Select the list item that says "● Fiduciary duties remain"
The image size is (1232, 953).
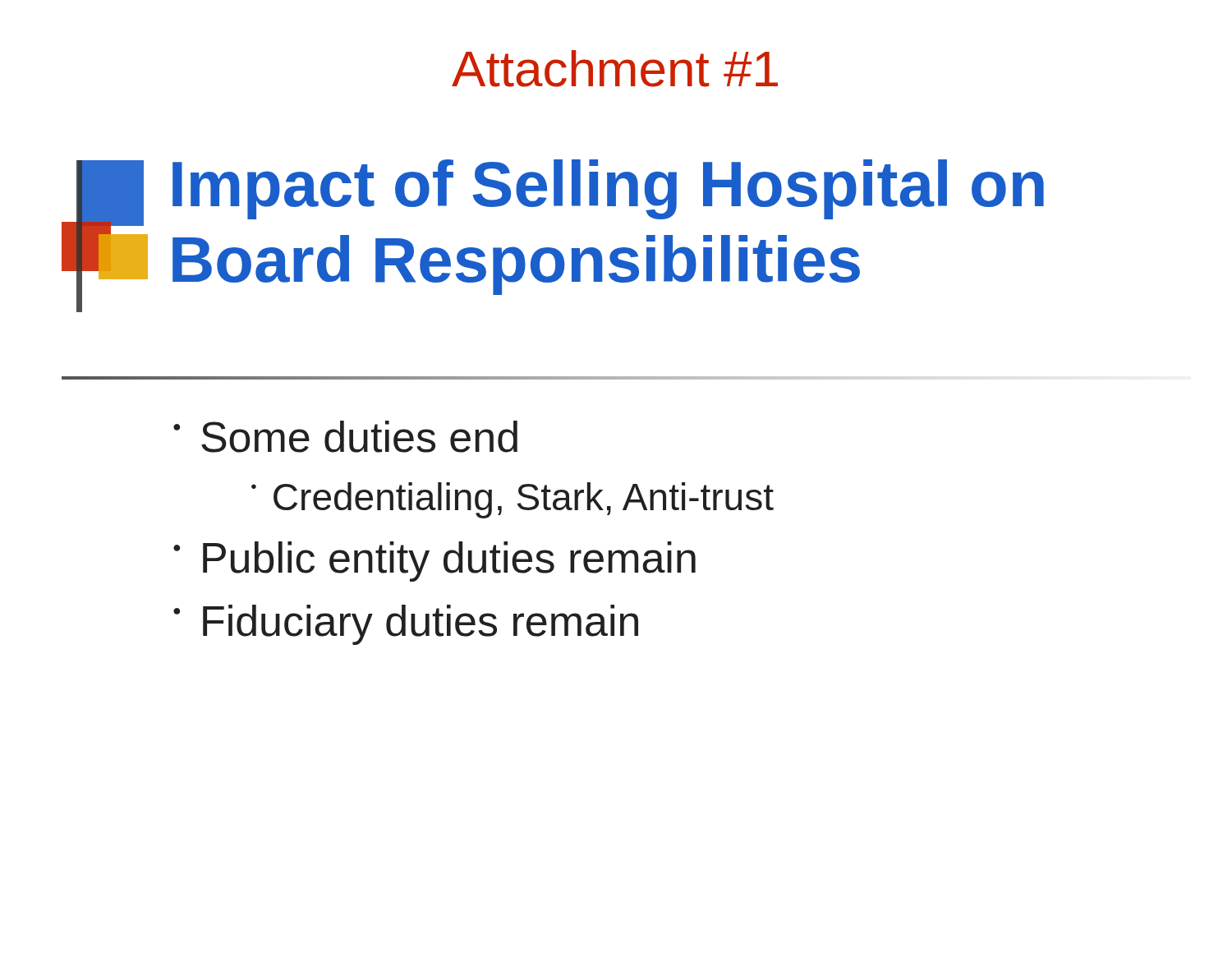407,621
